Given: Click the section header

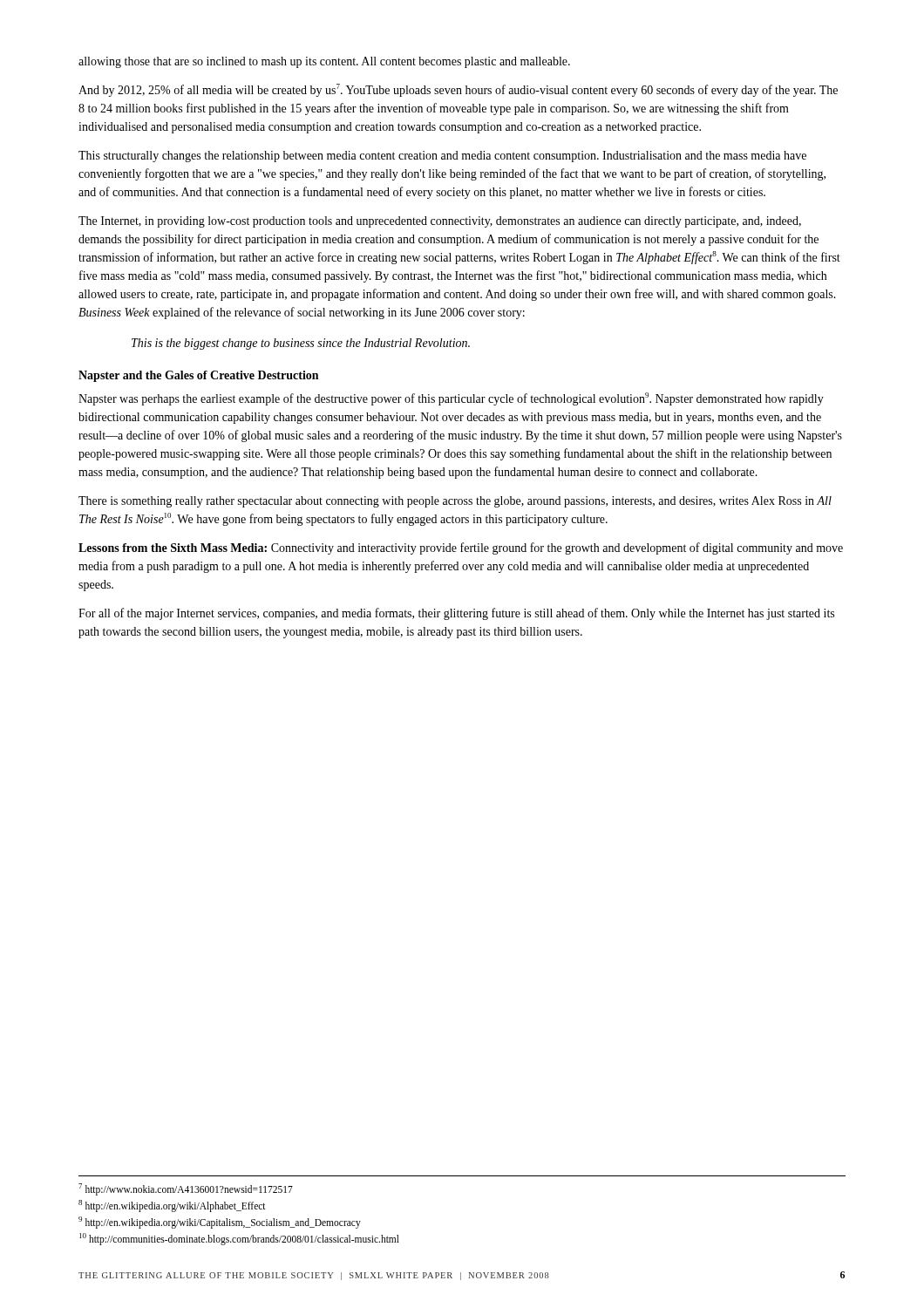Looking at the screenshot, I should (462, 375).
